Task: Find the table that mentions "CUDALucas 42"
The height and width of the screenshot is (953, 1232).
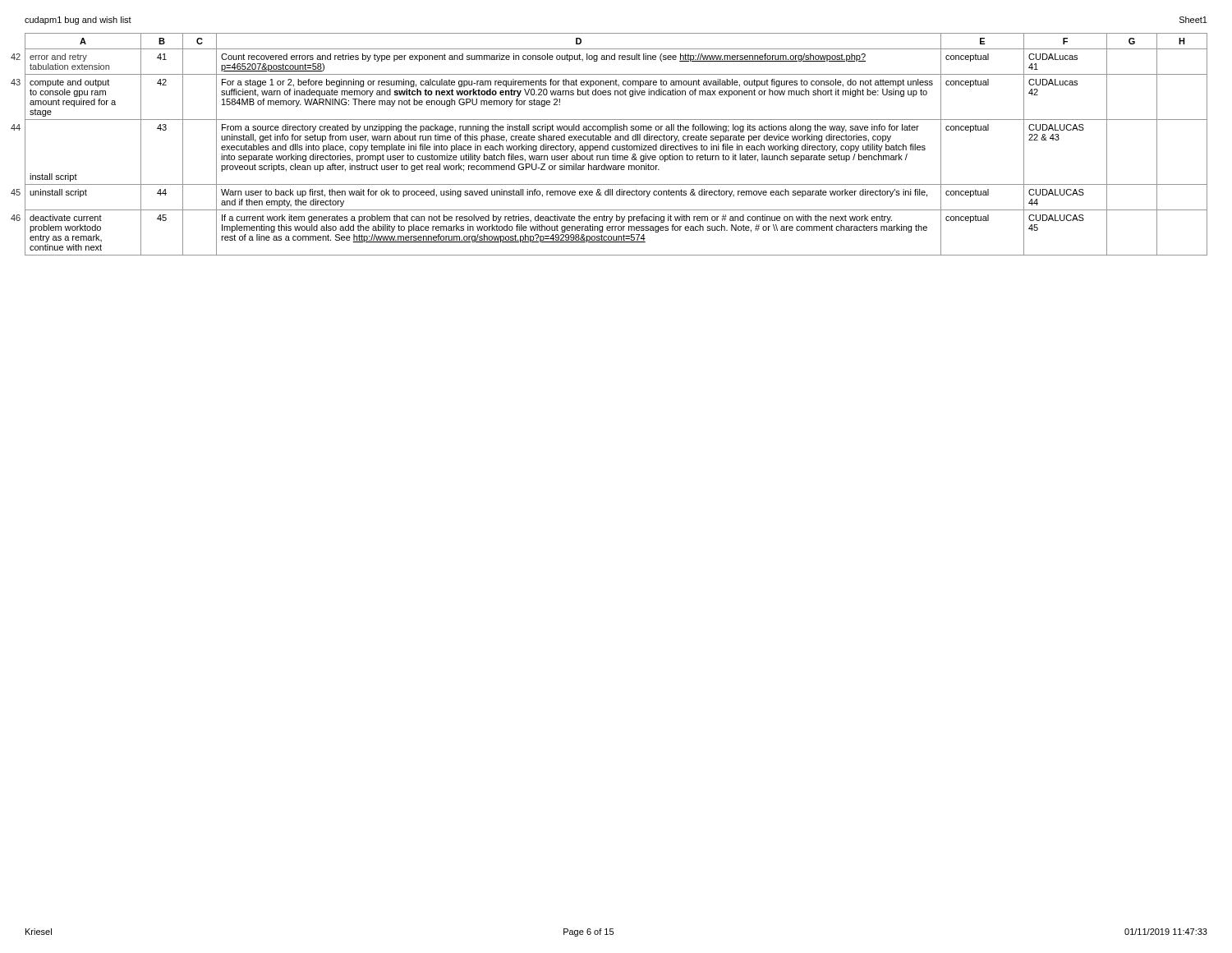Action: [616, 144]
